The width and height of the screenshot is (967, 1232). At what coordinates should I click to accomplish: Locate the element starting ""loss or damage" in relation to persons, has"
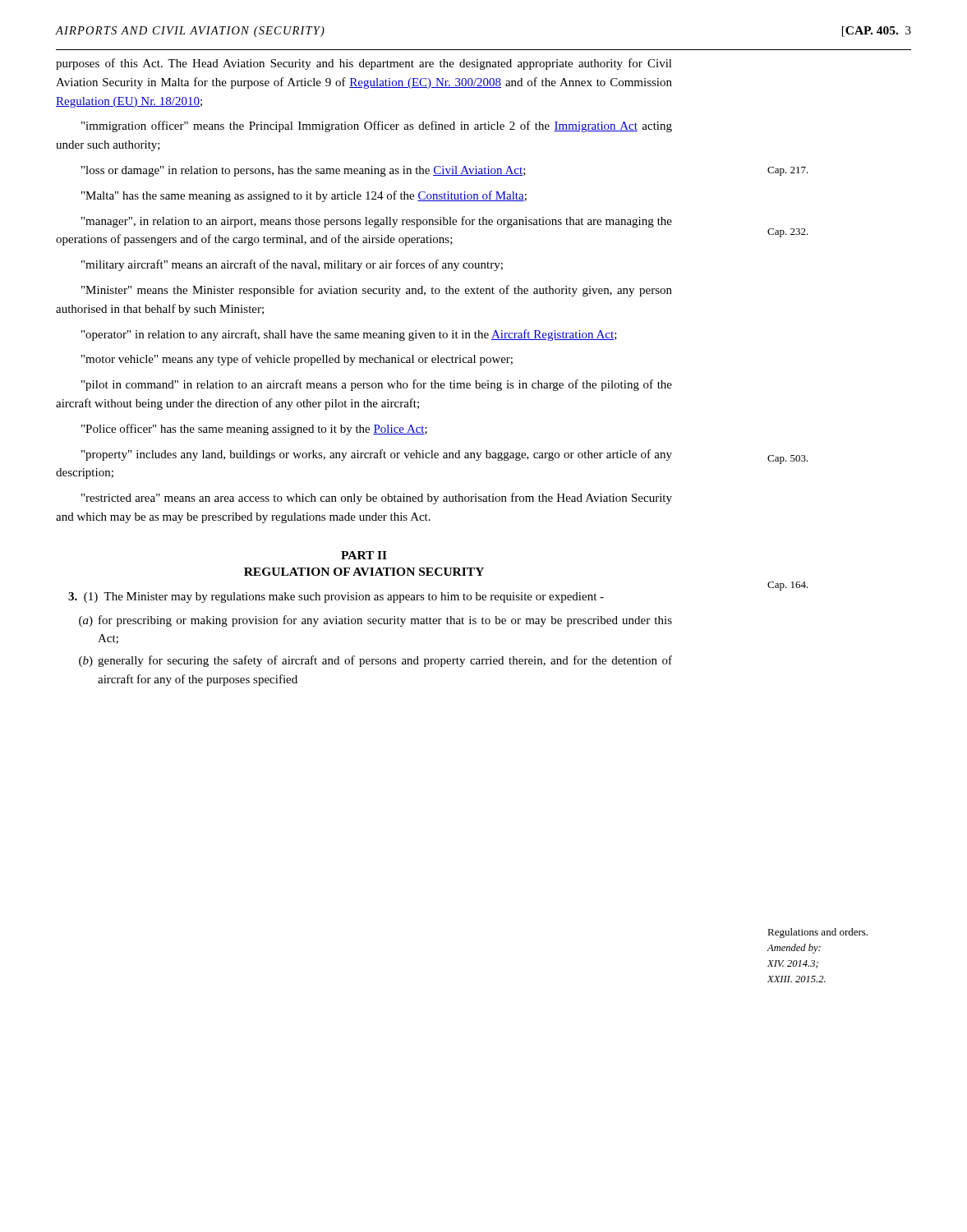[303, 170]
